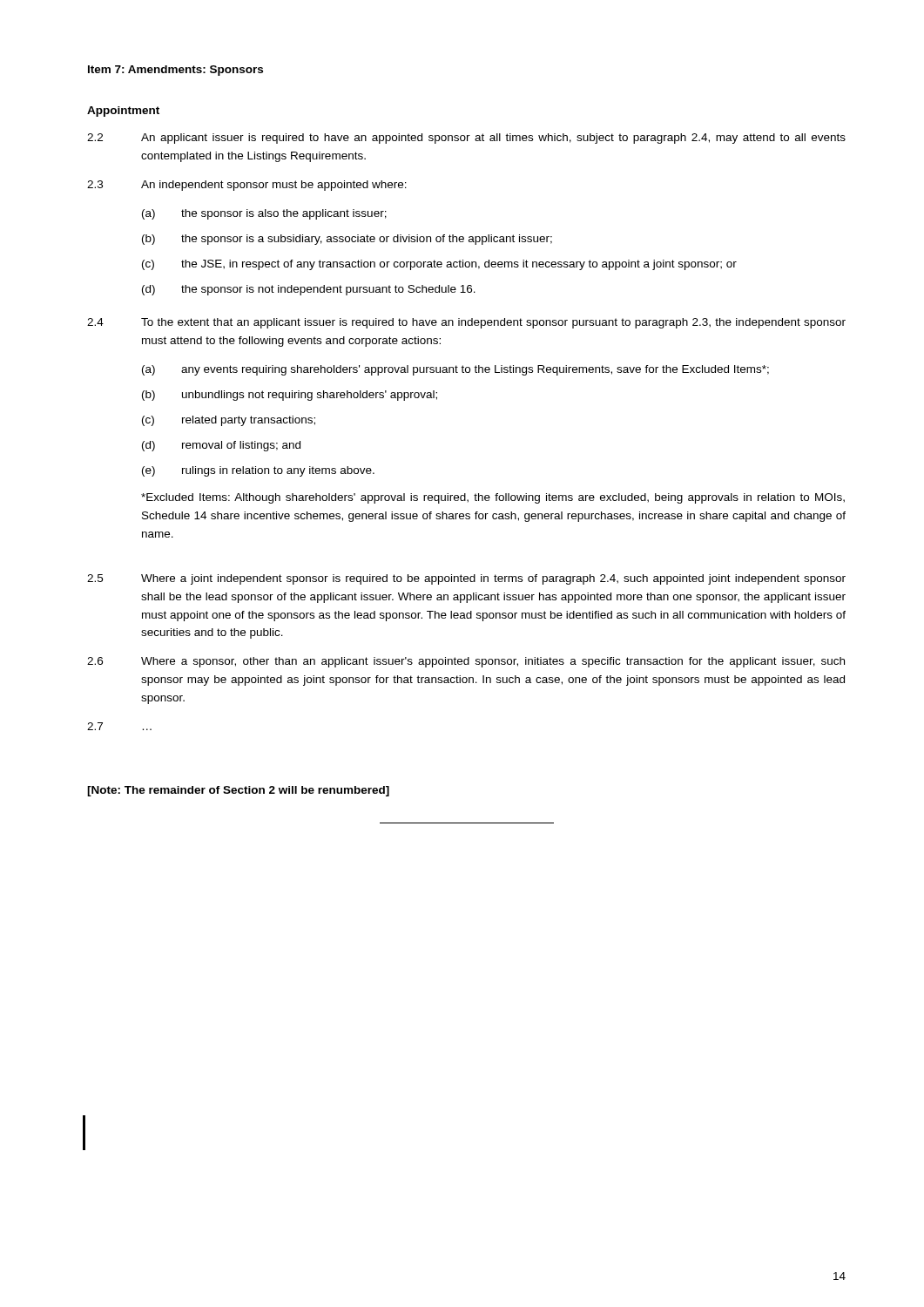Select the region starting "(b) the sponsor is"
This screenshot has width=924, height=1307.
pyautogui.click(x=493, y=239)
